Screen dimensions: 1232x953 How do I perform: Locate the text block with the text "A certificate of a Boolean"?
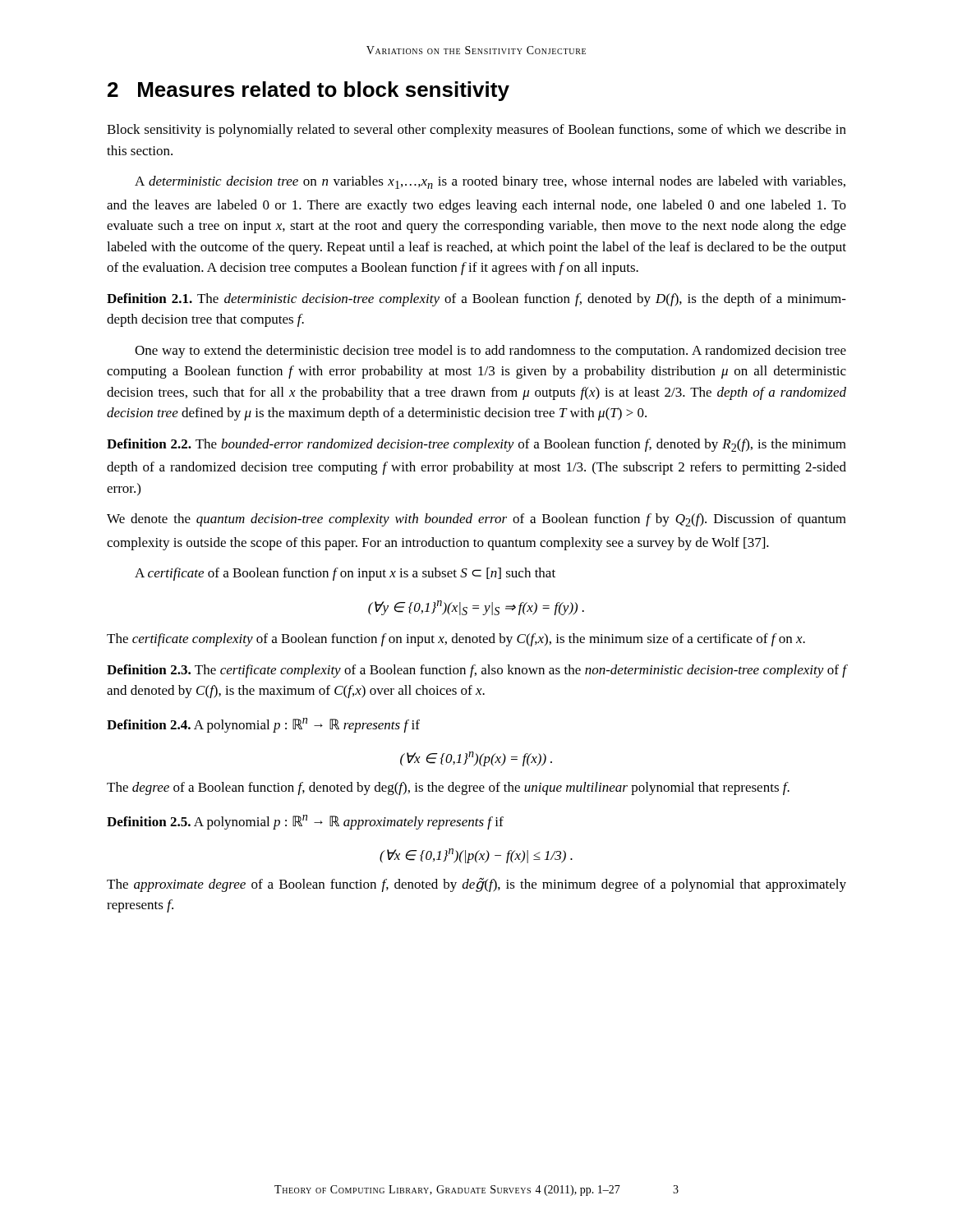pyautogui.click(x=476, y=573)
